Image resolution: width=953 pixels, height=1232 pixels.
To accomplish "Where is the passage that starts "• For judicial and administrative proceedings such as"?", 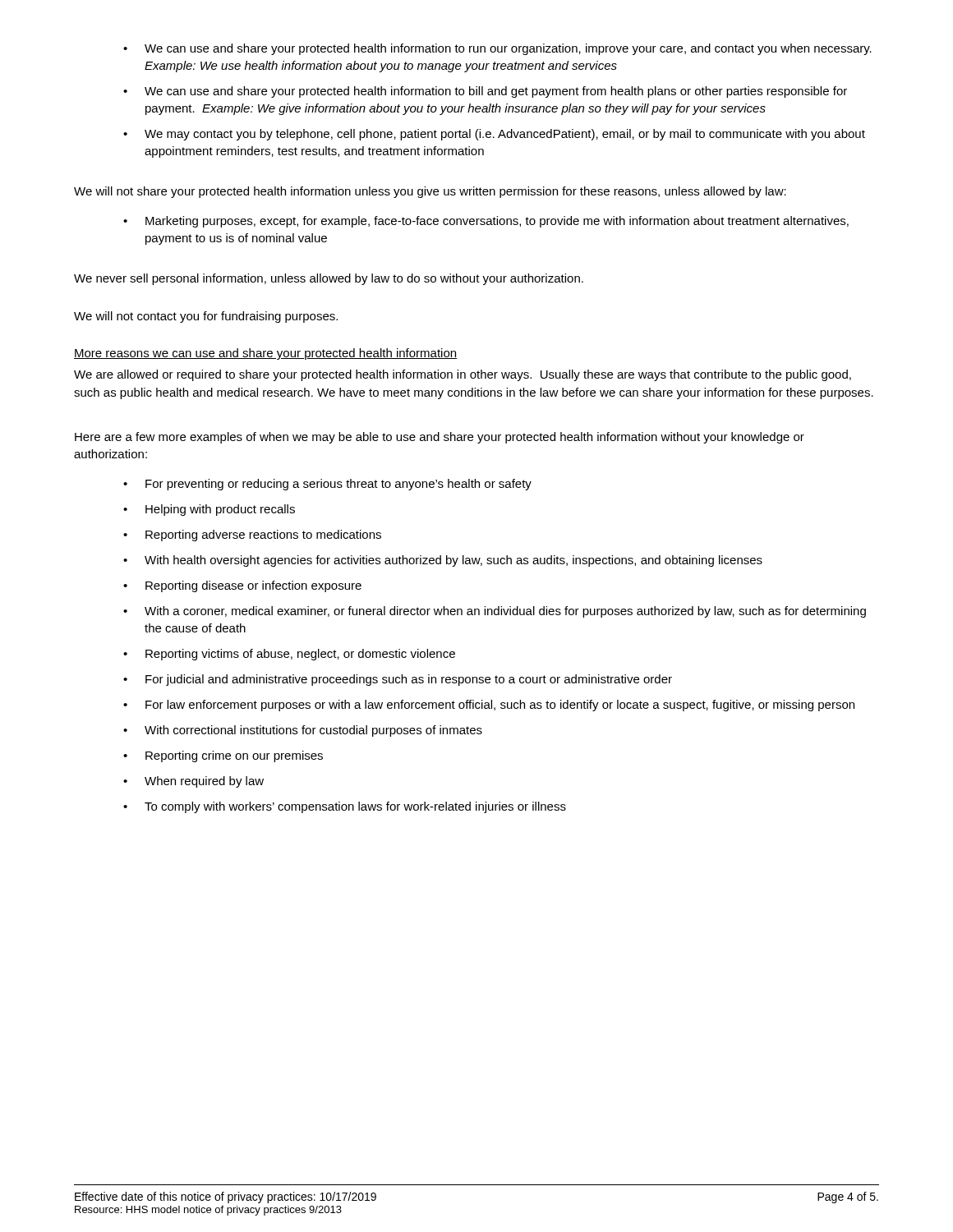I will pos(501,679).
